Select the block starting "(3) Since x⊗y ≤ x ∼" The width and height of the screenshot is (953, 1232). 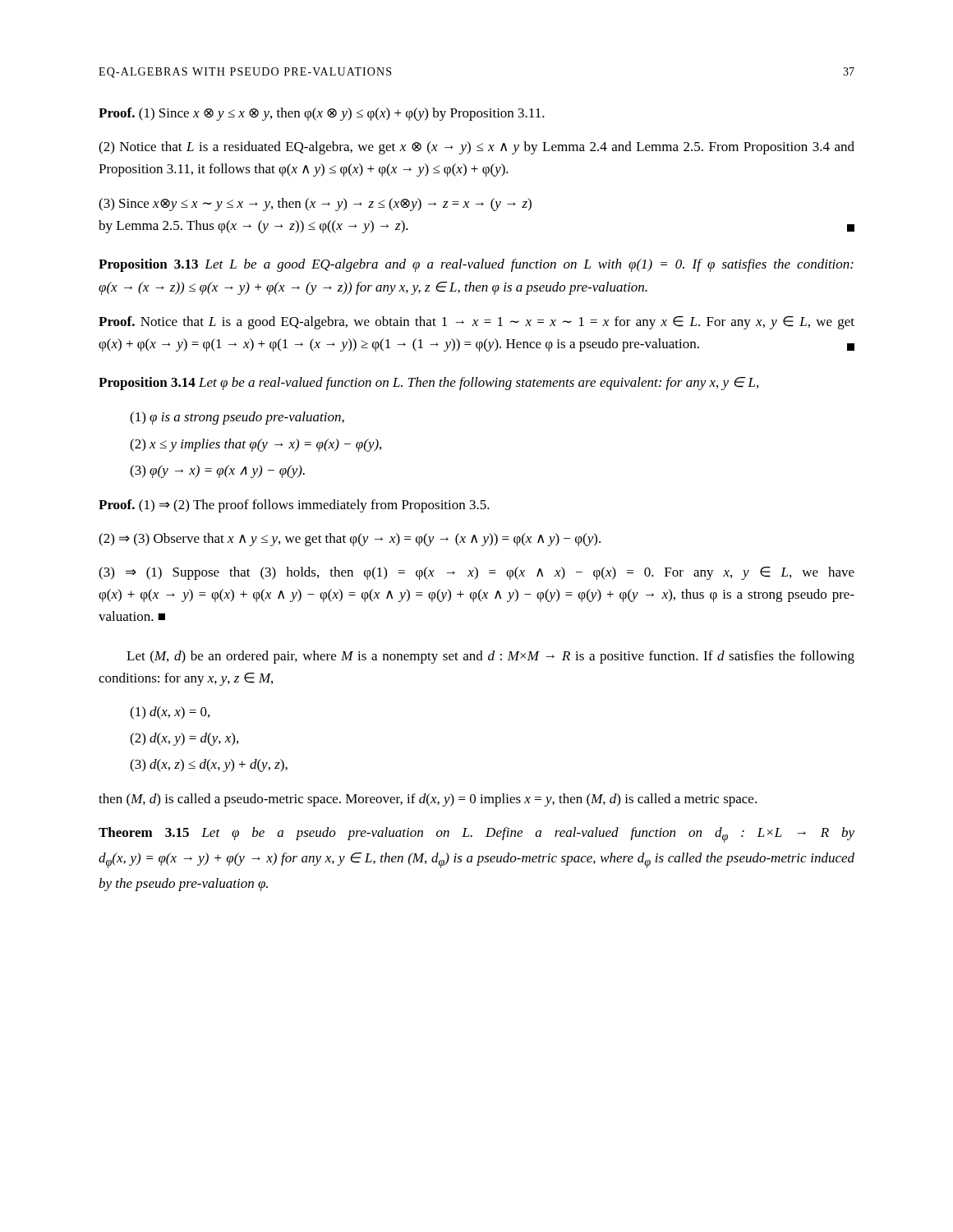[x=476, y=216]
